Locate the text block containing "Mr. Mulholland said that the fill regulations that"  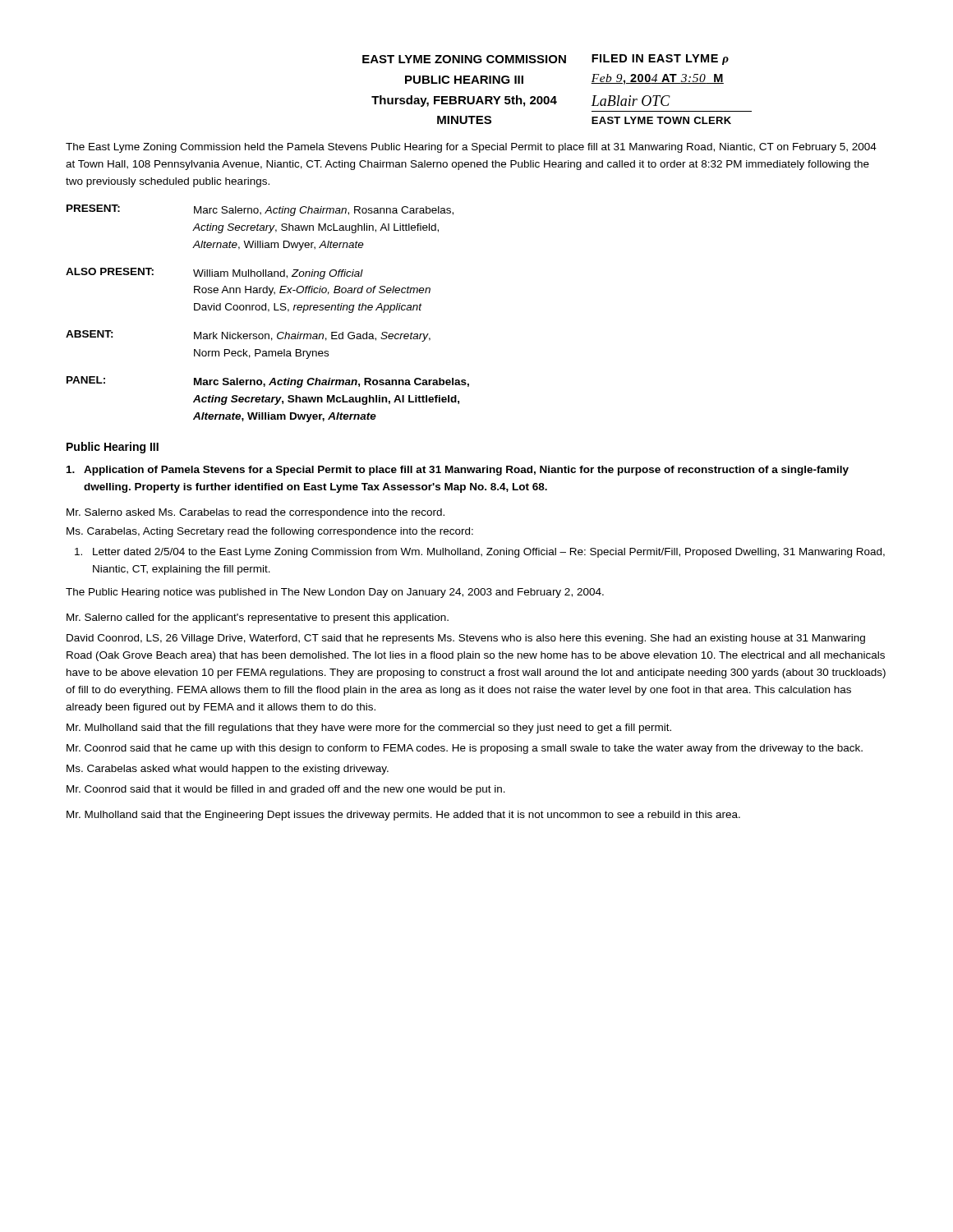[x=369, y=727]
